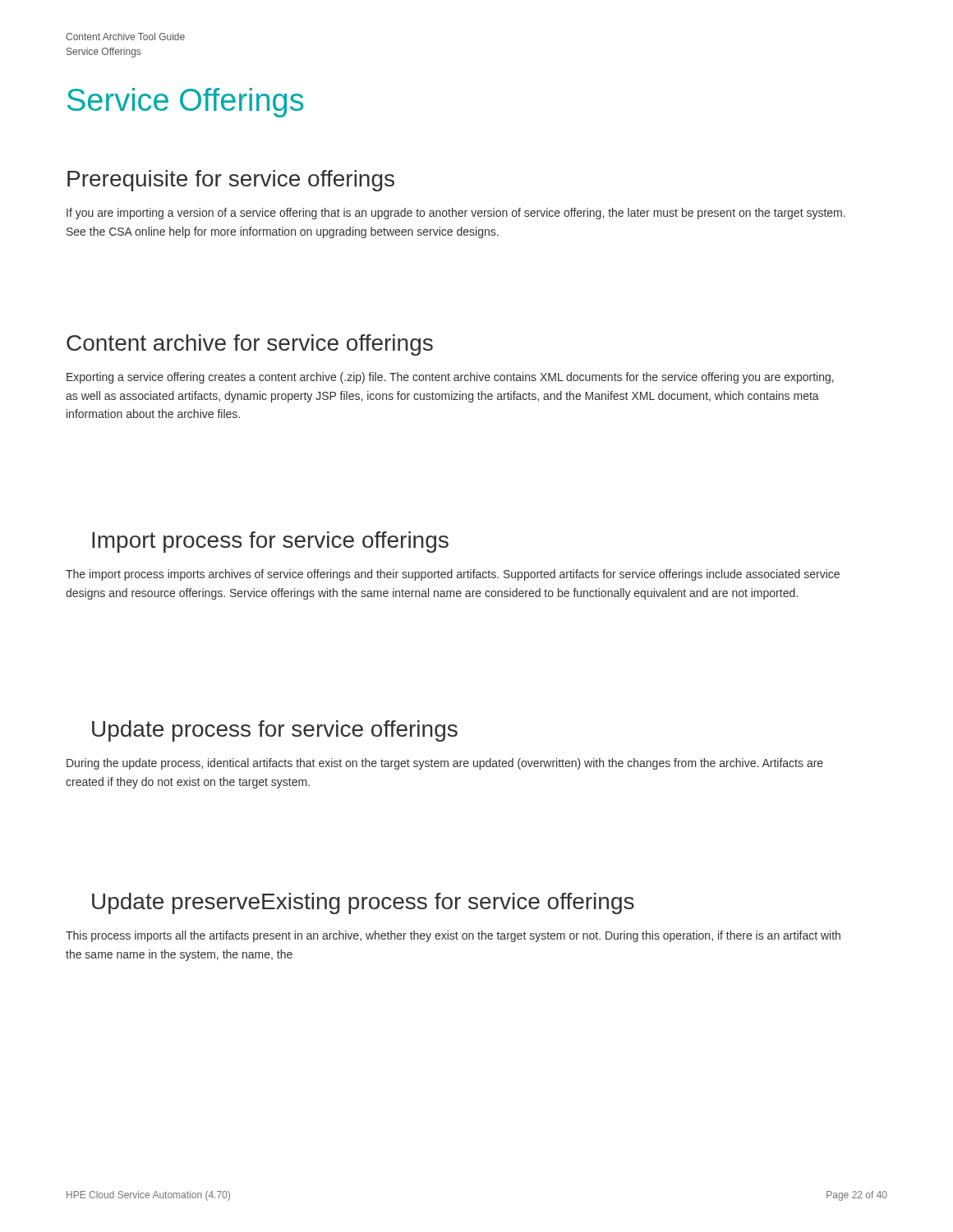Locate the region starting "Exporting a service offering creates a content"
The image size is (953, 1232).
(450, 396)
